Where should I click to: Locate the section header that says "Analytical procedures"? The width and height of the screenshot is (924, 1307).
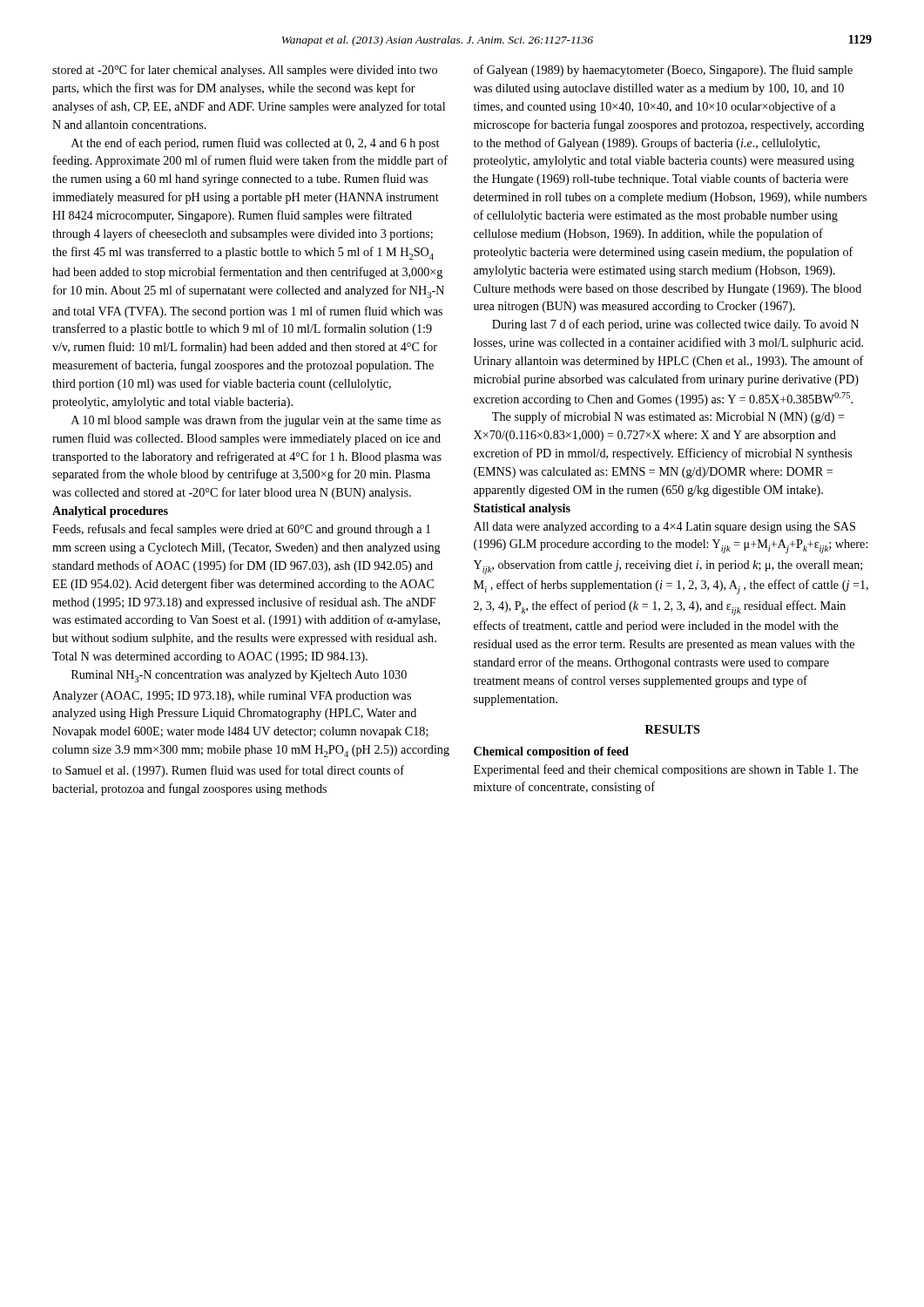(110, 512)
